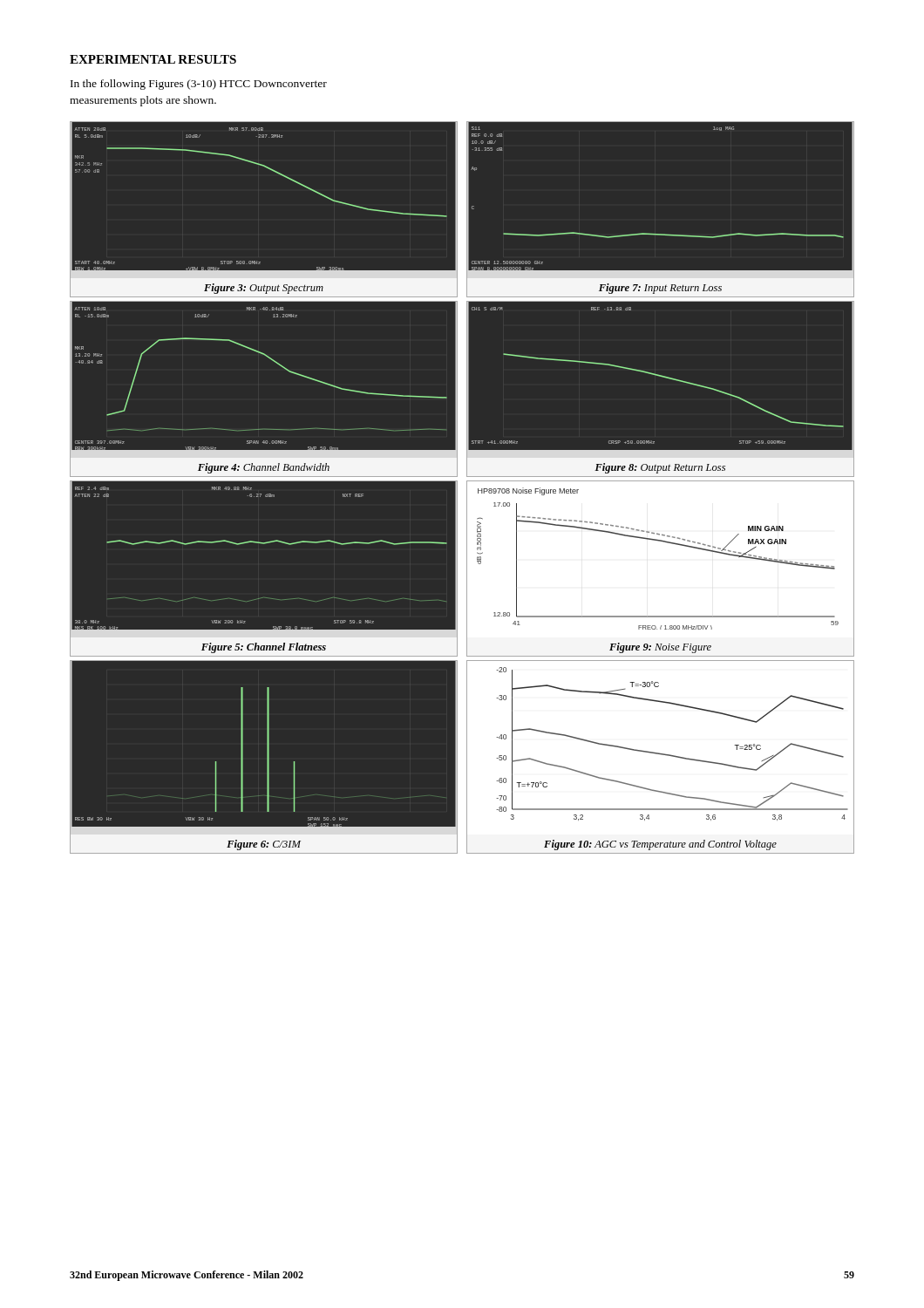Find the text block starting "In the following Figures (3-10) HTCC Downconverter measurements"
Viewport: 924px width, 1308px height.
198,92
